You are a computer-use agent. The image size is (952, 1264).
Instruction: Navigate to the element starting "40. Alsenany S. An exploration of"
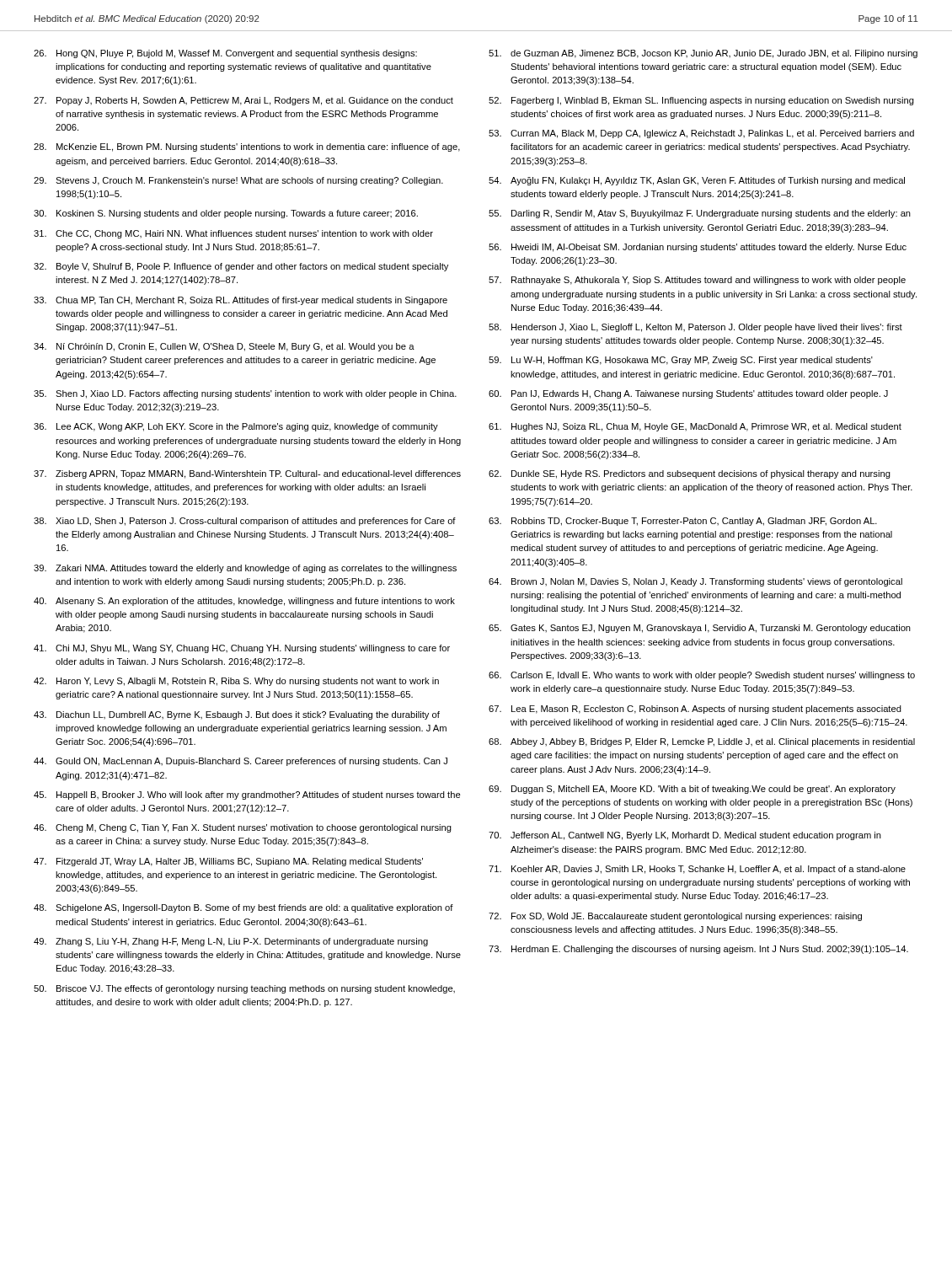pos(249,615)
